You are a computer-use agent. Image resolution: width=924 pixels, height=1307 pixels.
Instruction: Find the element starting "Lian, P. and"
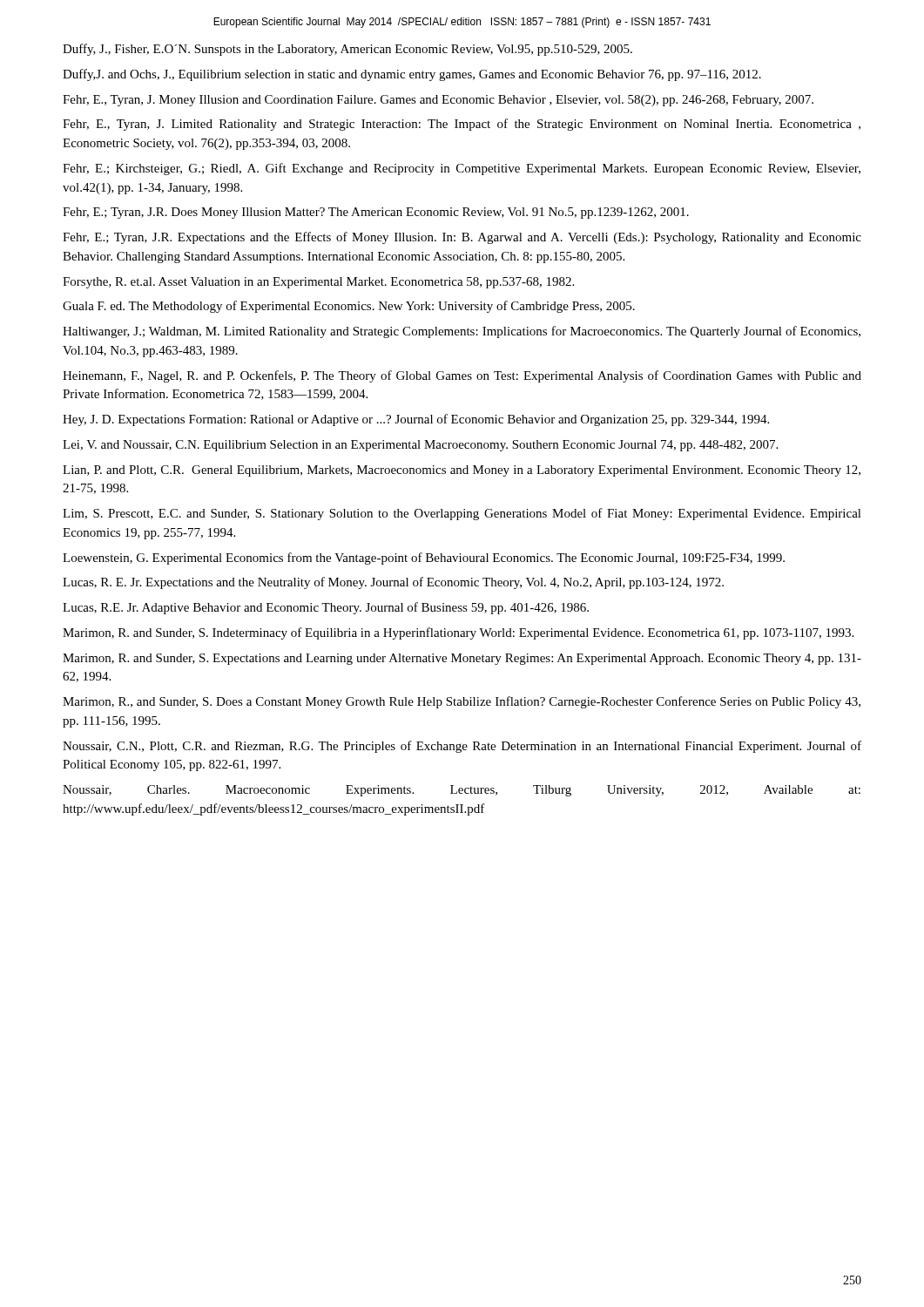(x=462, y=479)
